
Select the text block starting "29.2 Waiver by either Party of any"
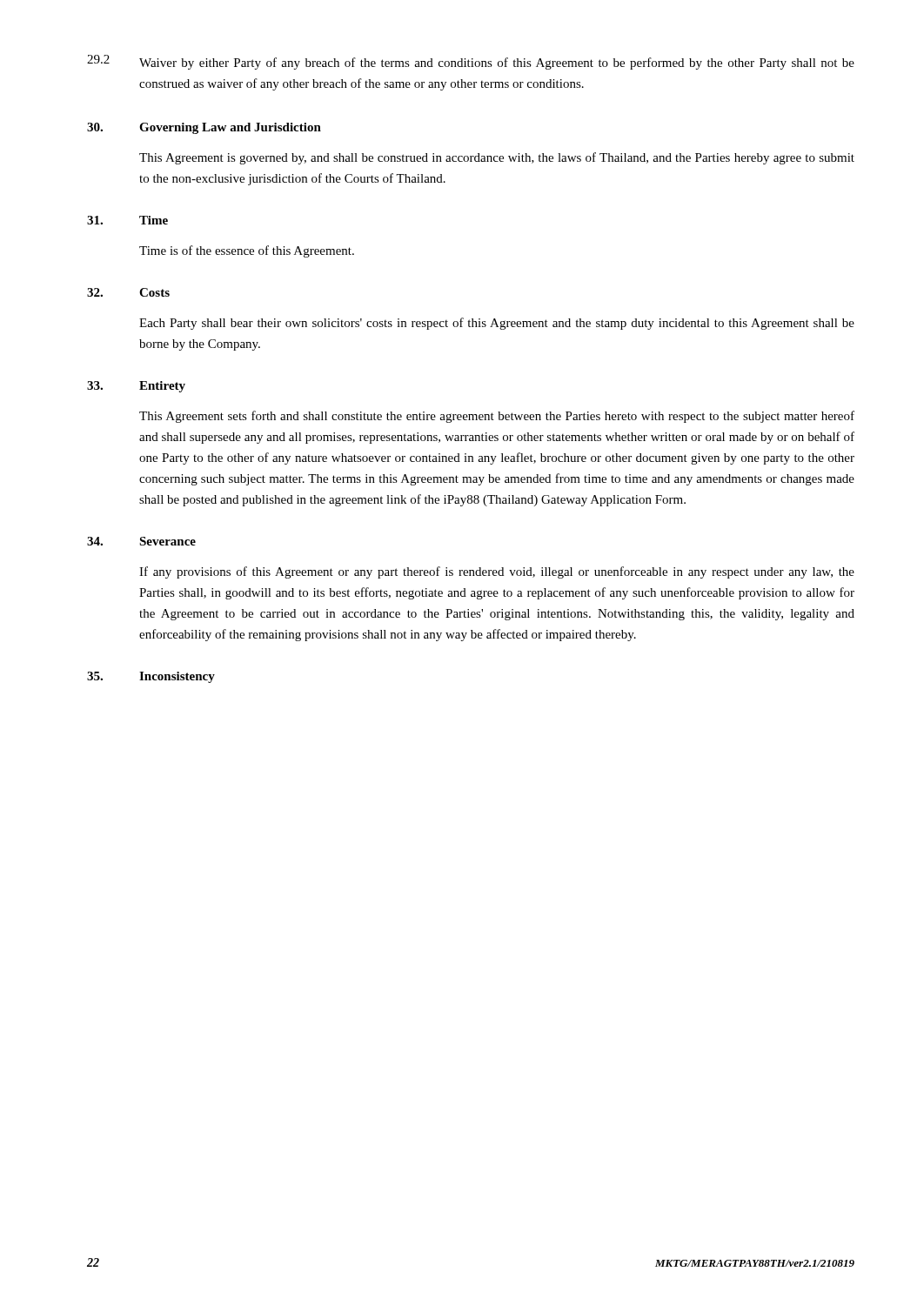click(471, 73)
